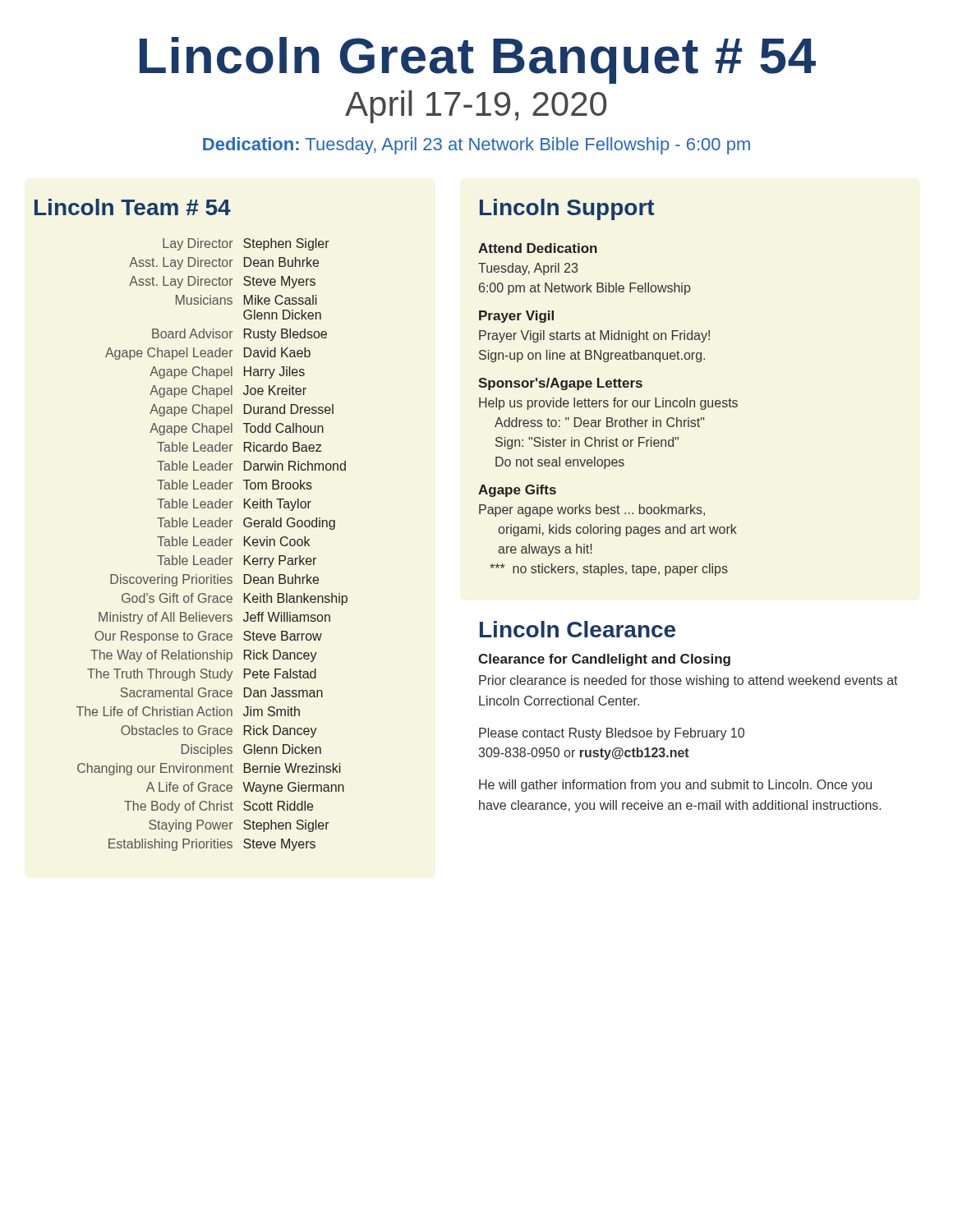
Task: Locate the text block that reads "Clearance for Candlelight and Closing Prior"
Action: (x=690, y=682)
